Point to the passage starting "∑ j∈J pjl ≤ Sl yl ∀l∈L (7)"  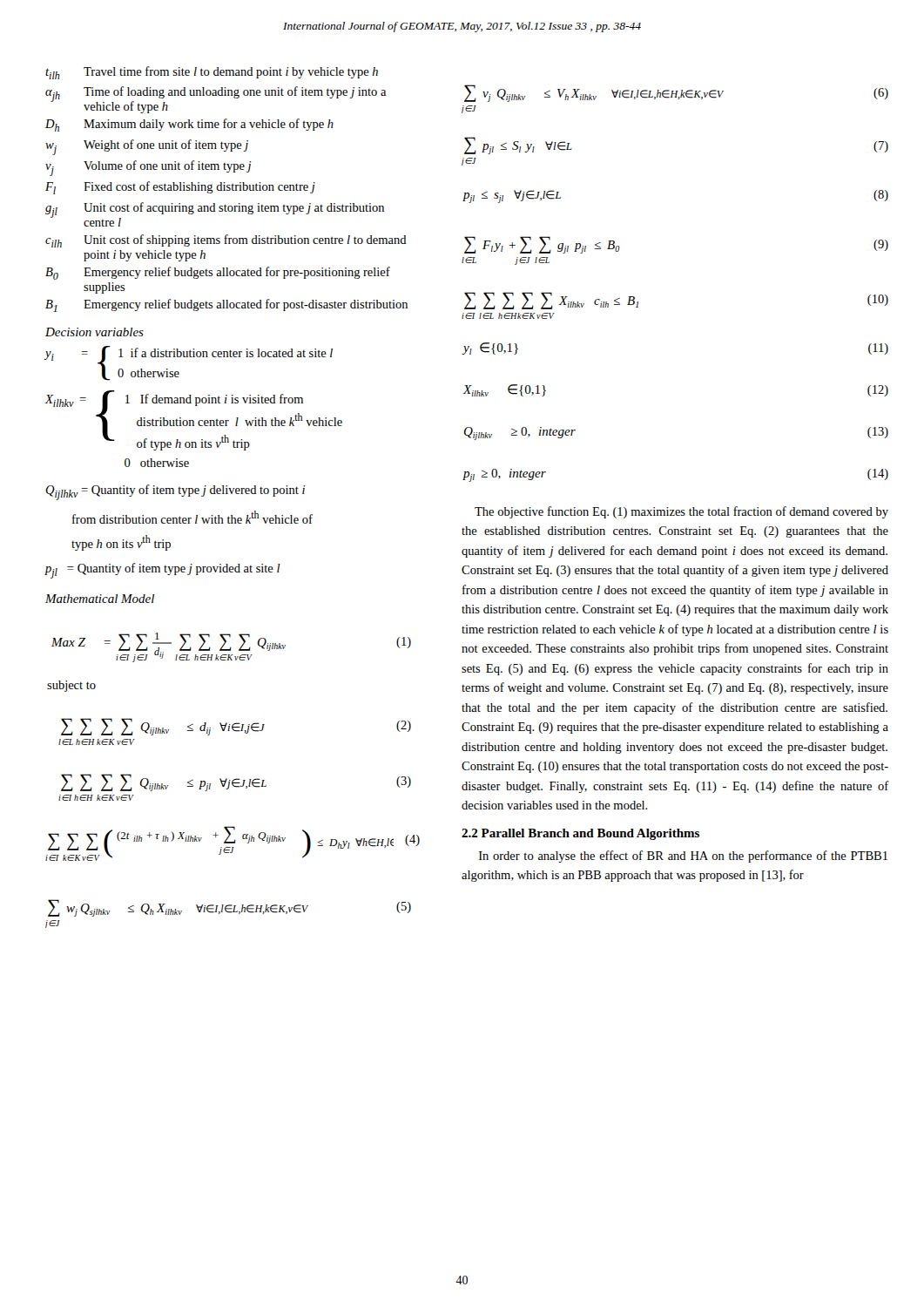(x=516, y=145)
